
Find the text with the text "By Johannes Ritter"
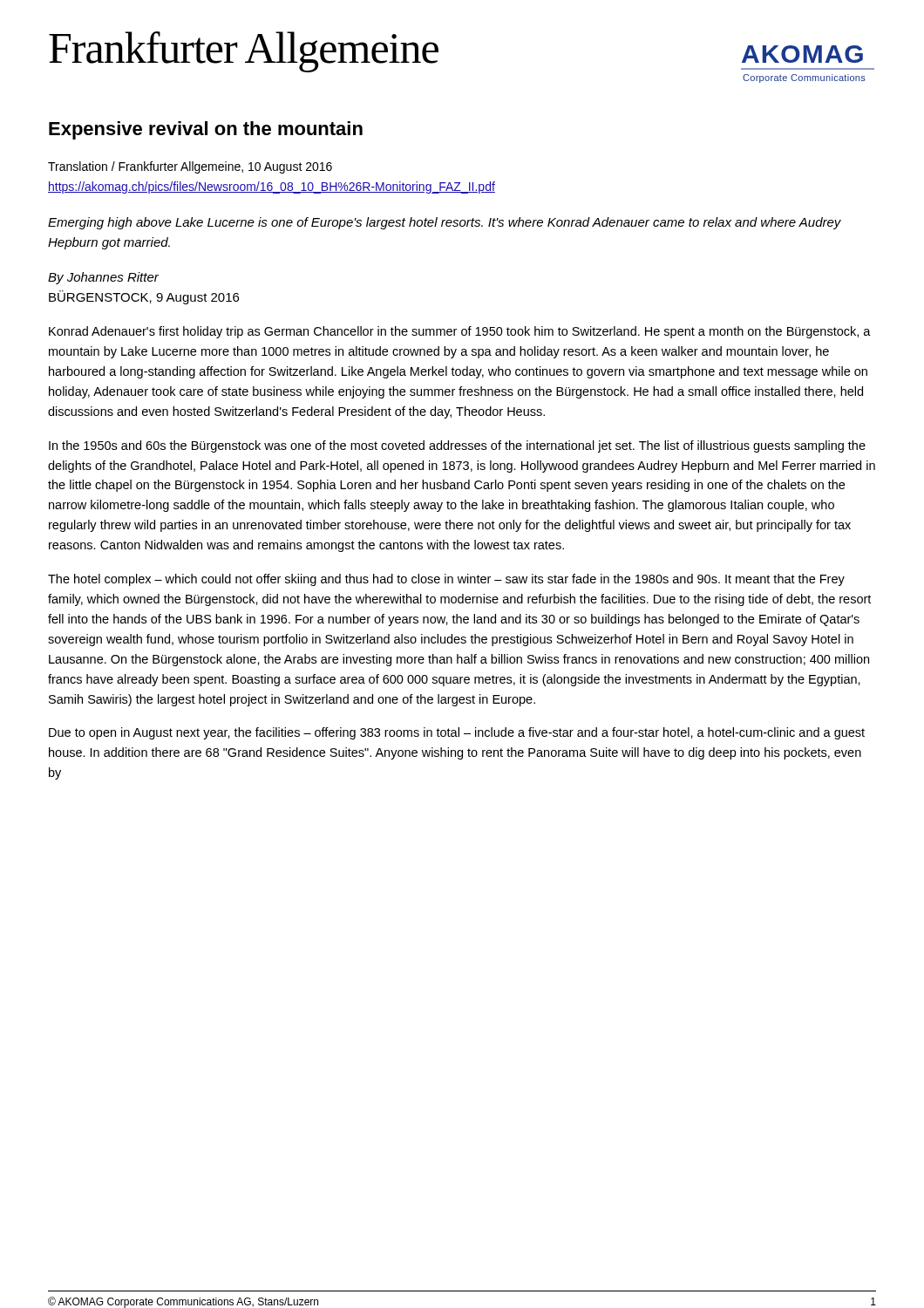[103, 277]
